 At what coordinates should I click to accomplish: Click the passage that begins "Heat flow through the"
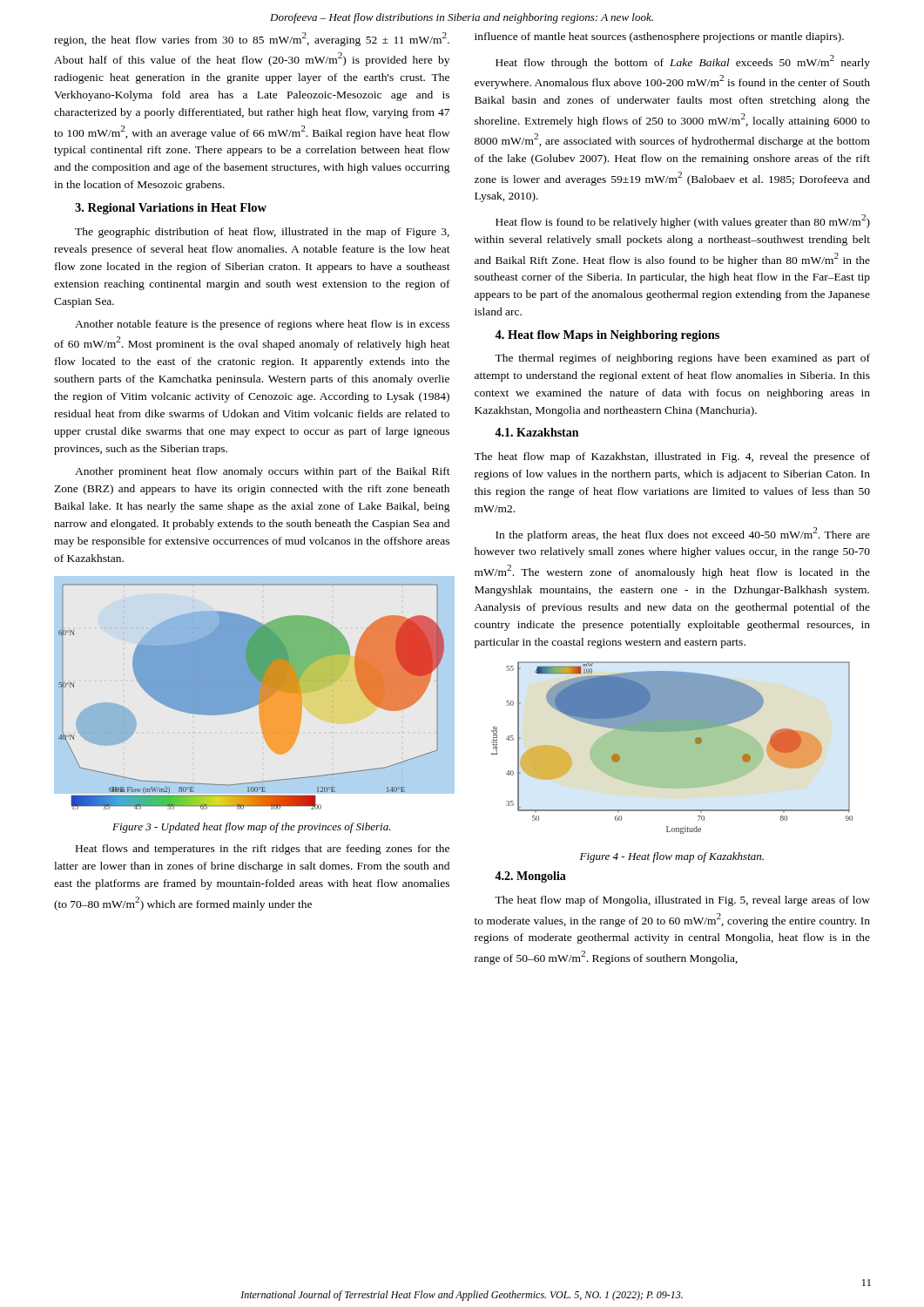672,127
